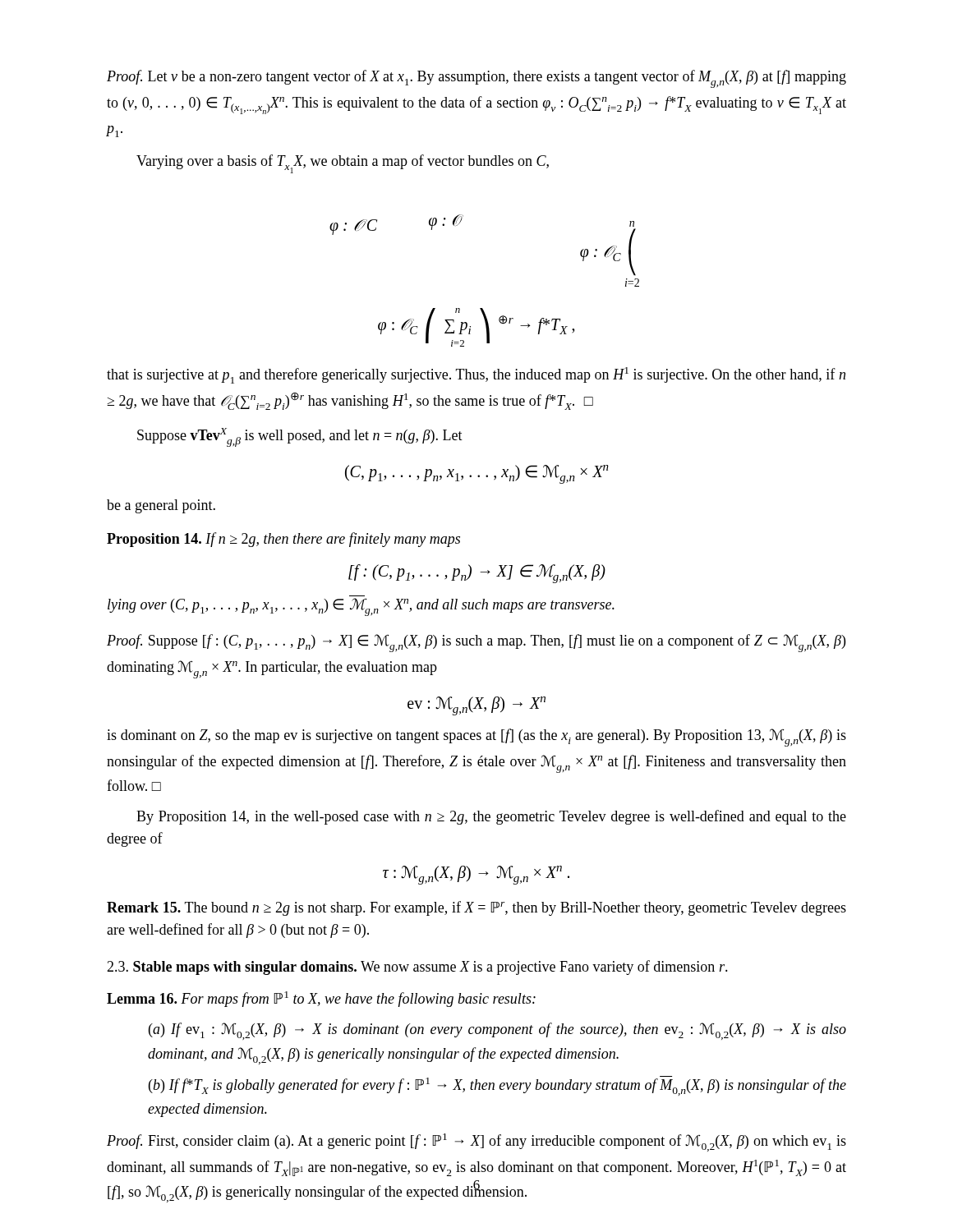Point to the block beginning "Proof. First, consider claim"
The width and height of the screenshot is (953, 1232).
[x=476, y=1167]
